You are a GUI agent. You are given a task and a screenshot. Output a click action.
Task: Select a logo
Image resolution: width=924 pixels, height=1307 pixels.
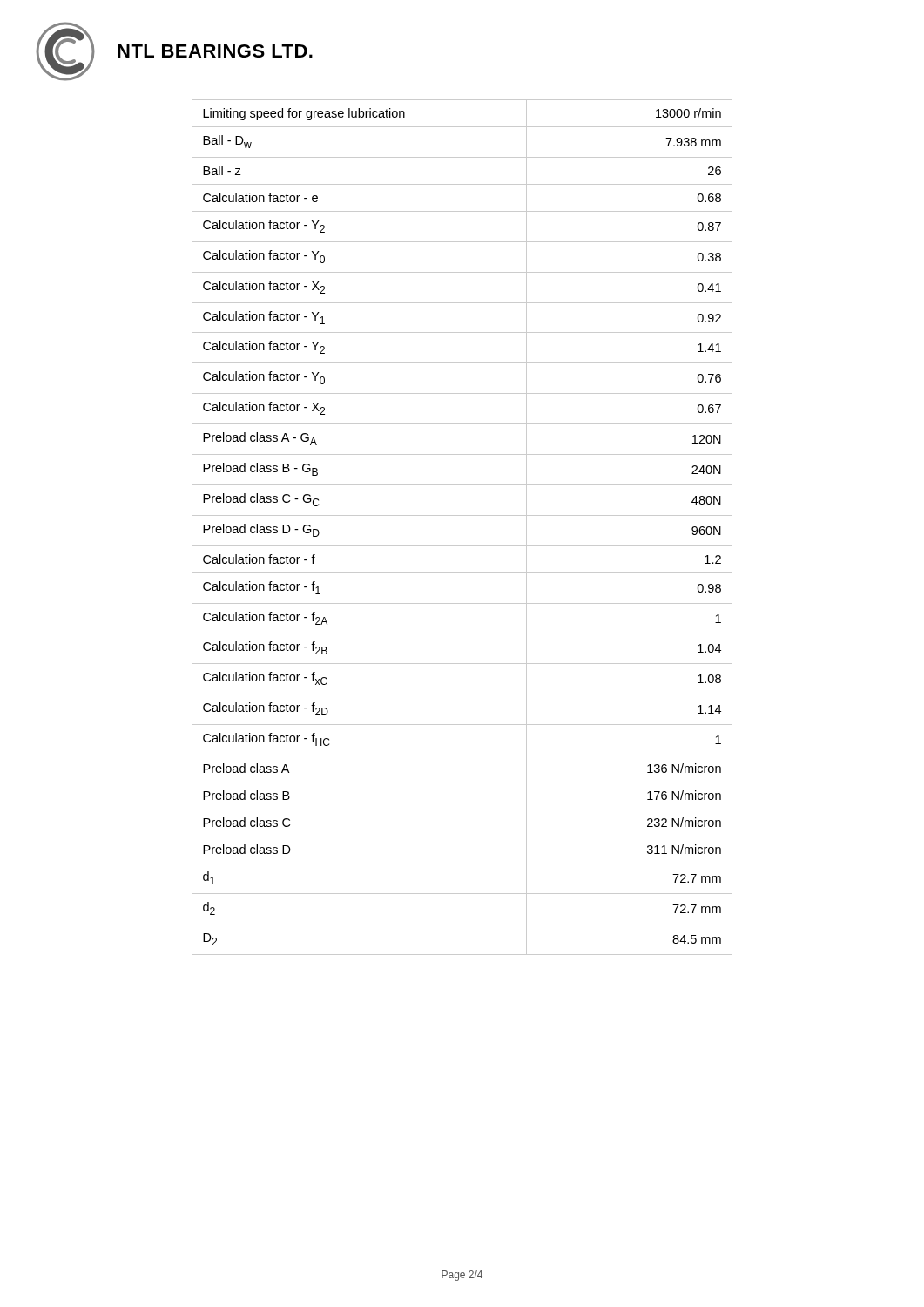tap(65, 51)
